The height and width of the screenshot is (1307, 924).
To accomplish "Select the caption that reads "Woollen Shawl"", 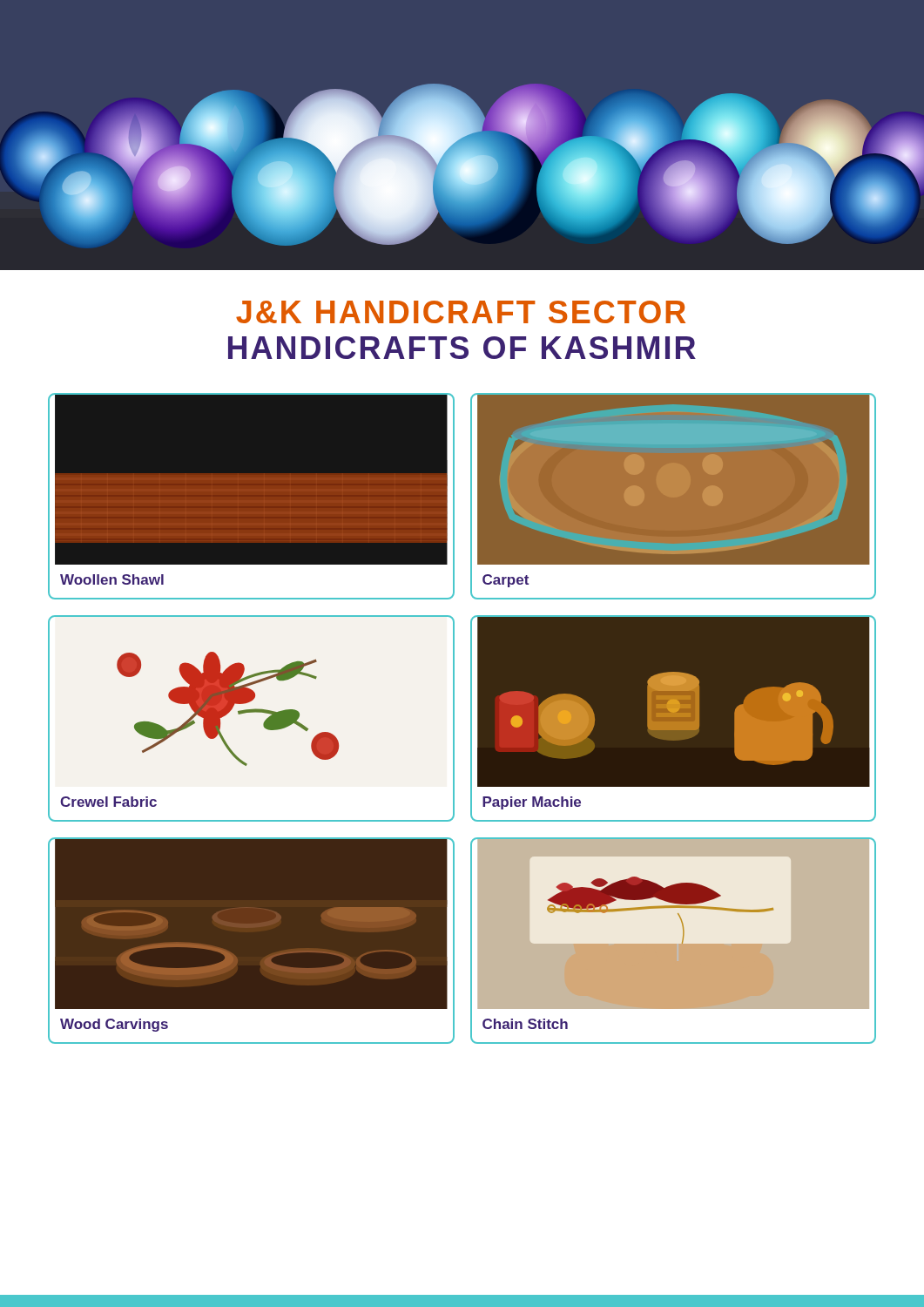I will pyautogui.click(x=112, y=580).
